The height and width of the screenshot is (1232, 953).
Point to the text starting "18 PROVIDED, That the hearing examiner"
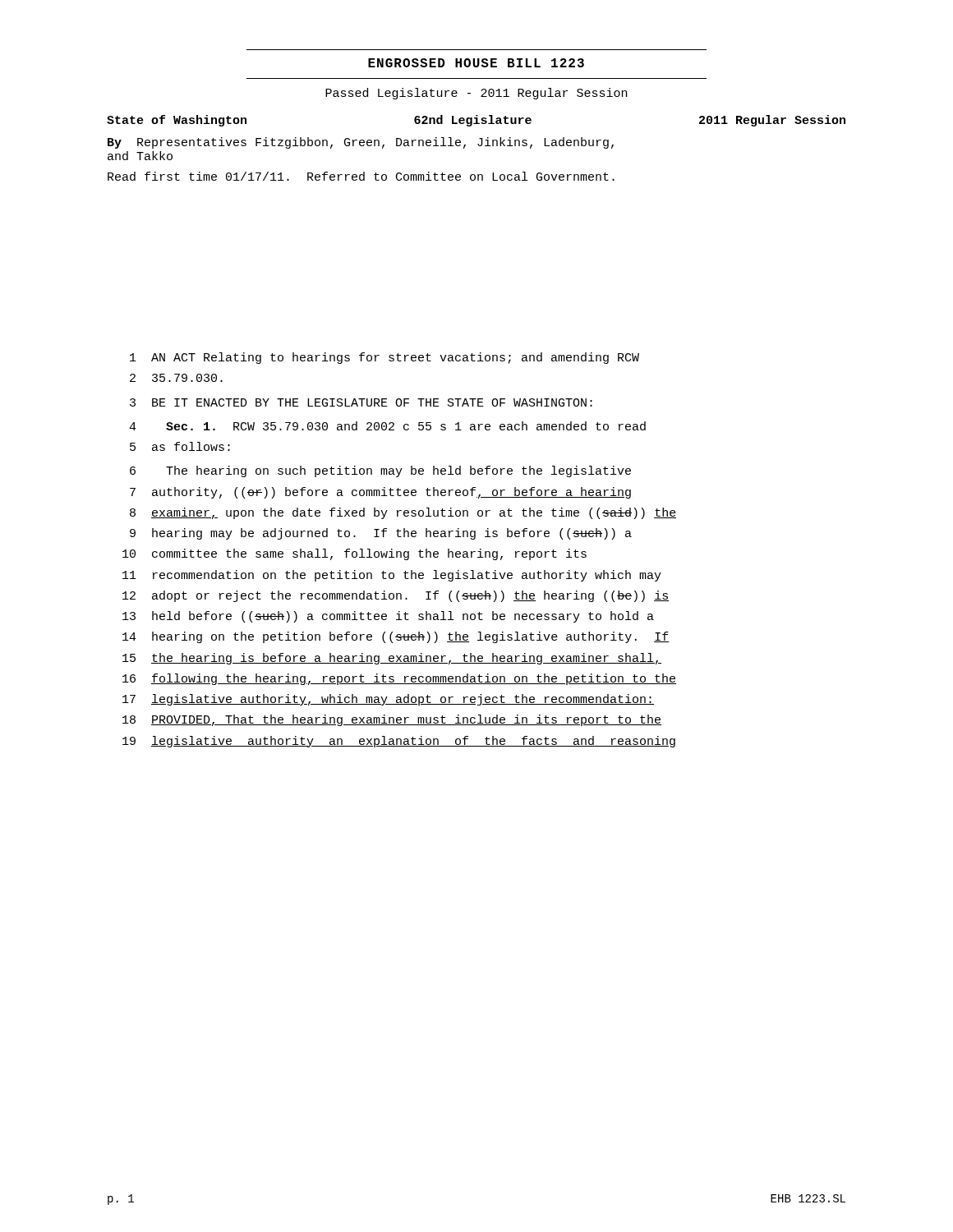[x=476, y=721]
